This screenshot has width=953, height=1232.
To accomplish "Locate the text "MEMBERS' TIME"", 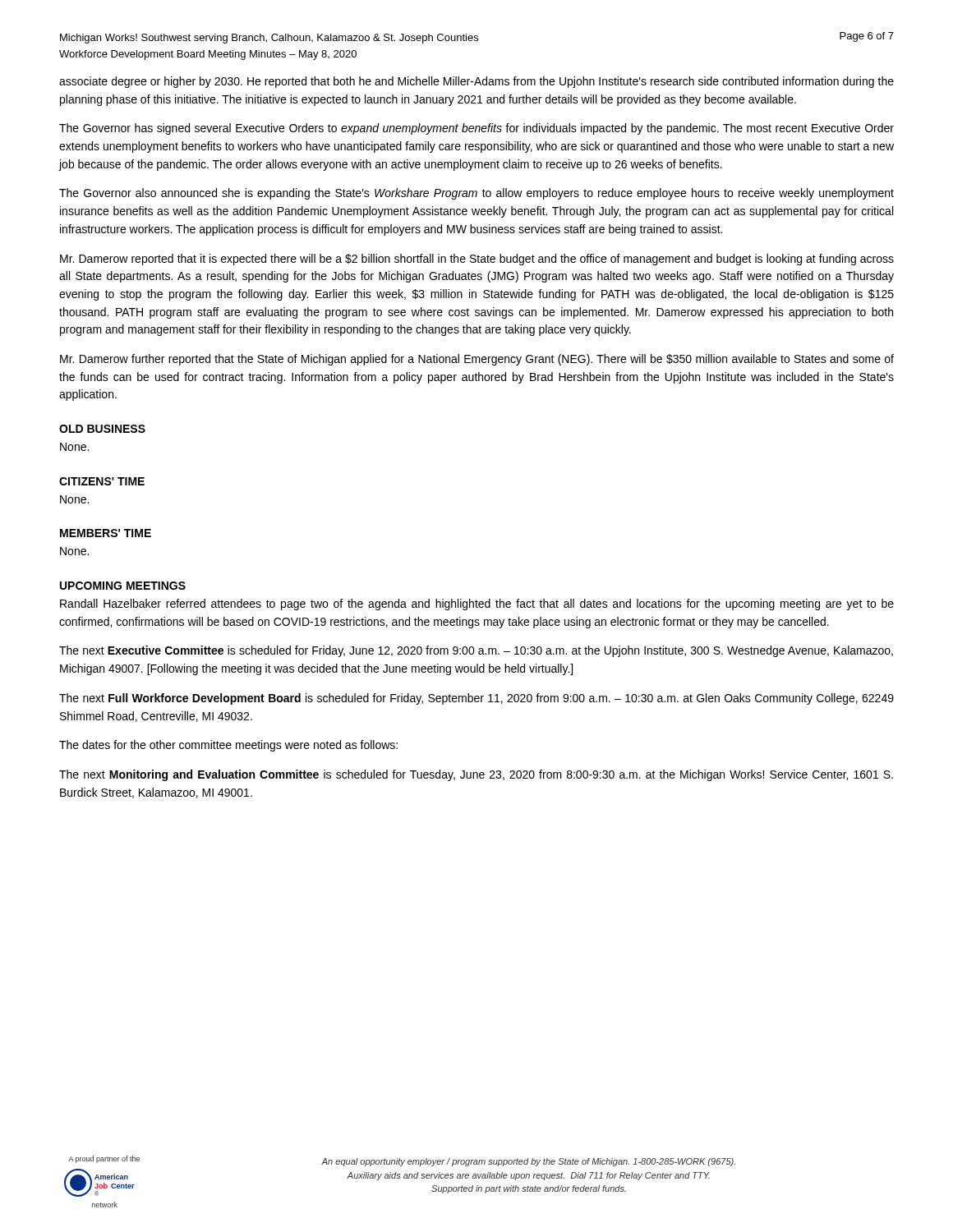I will tap(105, 533).
